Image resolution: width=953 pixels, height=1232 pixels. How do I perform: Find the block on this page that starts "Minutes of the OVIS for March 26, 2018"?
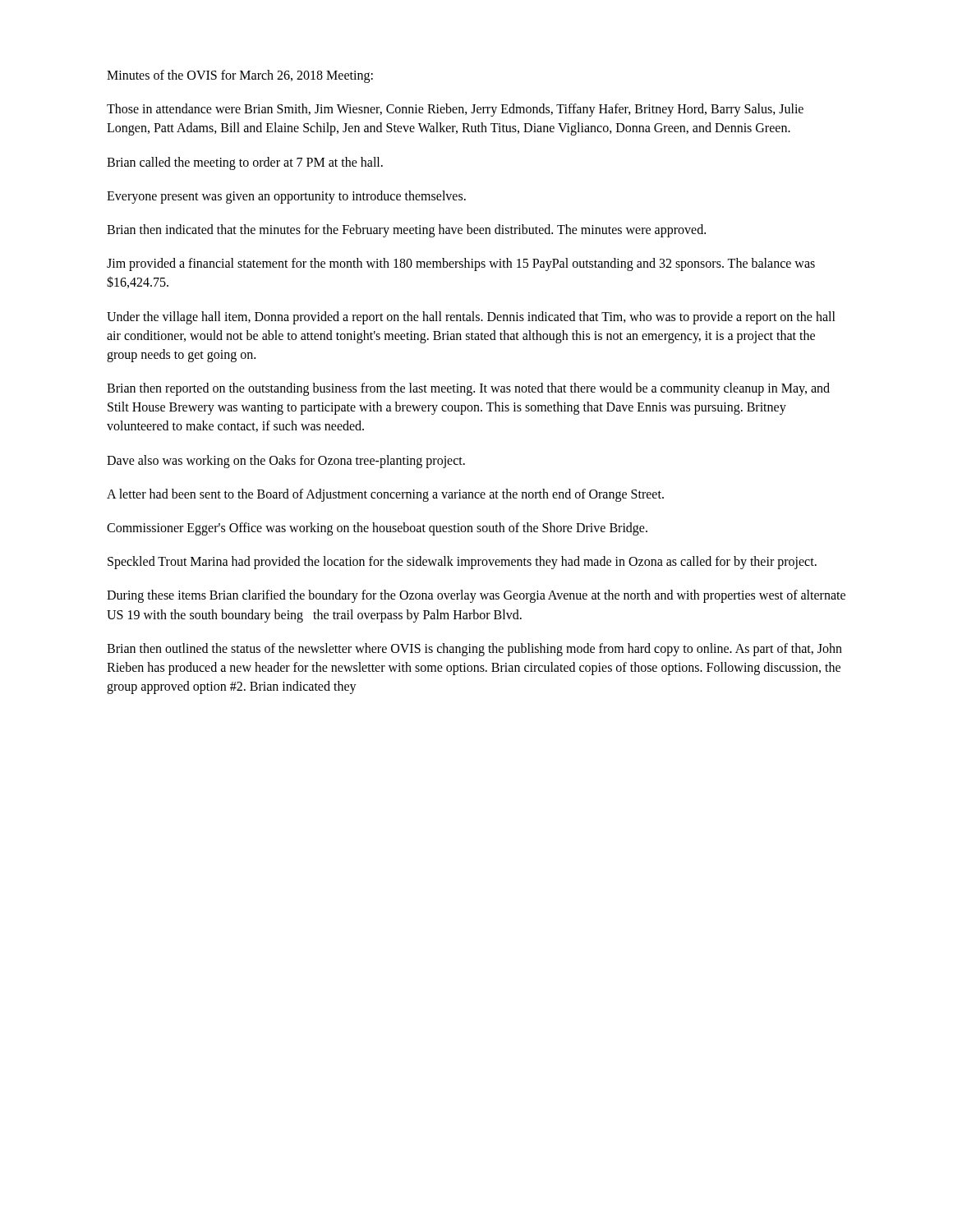[240, 75]
